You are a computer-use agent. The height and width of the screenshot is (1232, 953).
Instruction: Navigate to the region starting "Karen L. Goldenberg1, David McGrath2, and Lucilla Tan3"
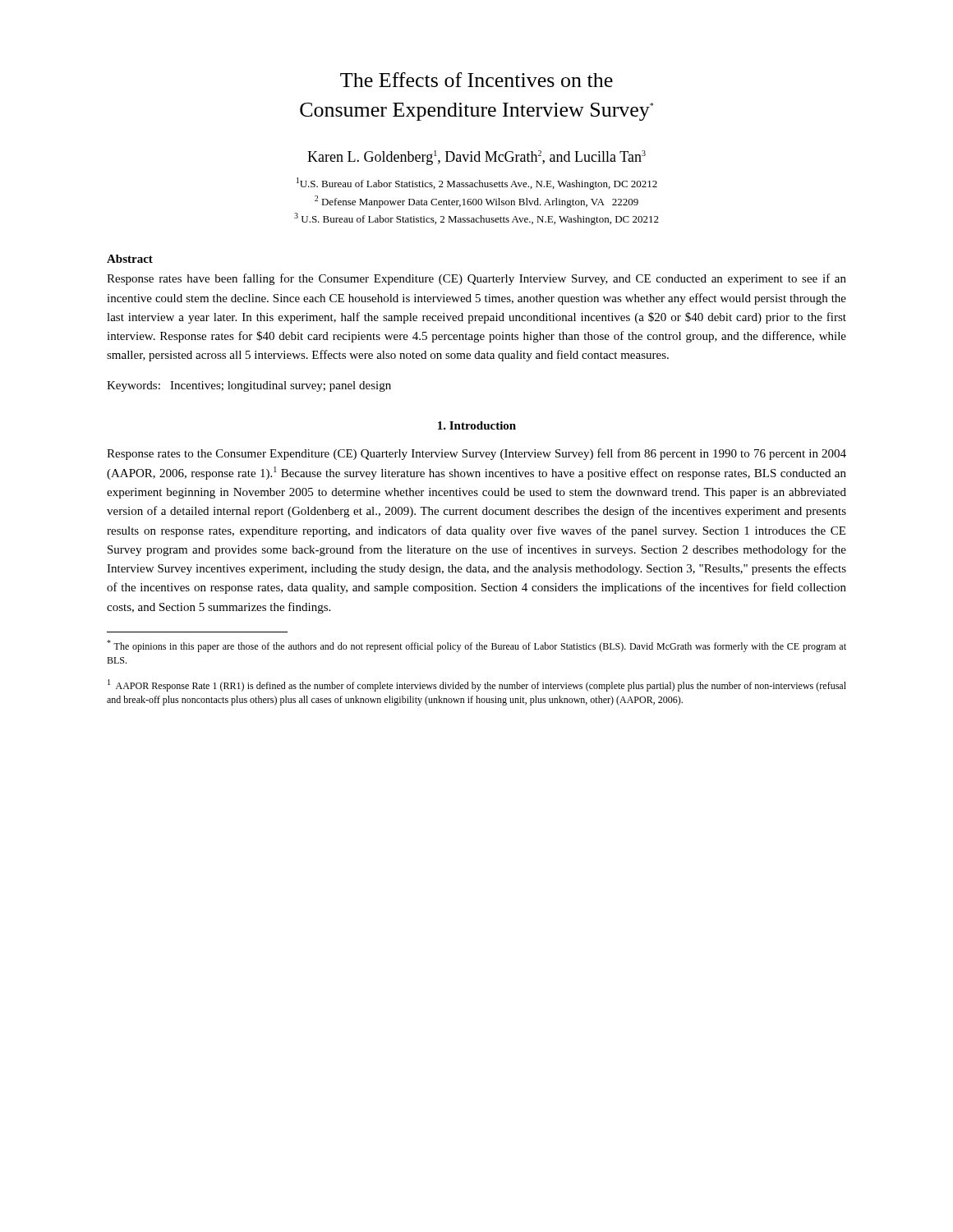[476, 157]
